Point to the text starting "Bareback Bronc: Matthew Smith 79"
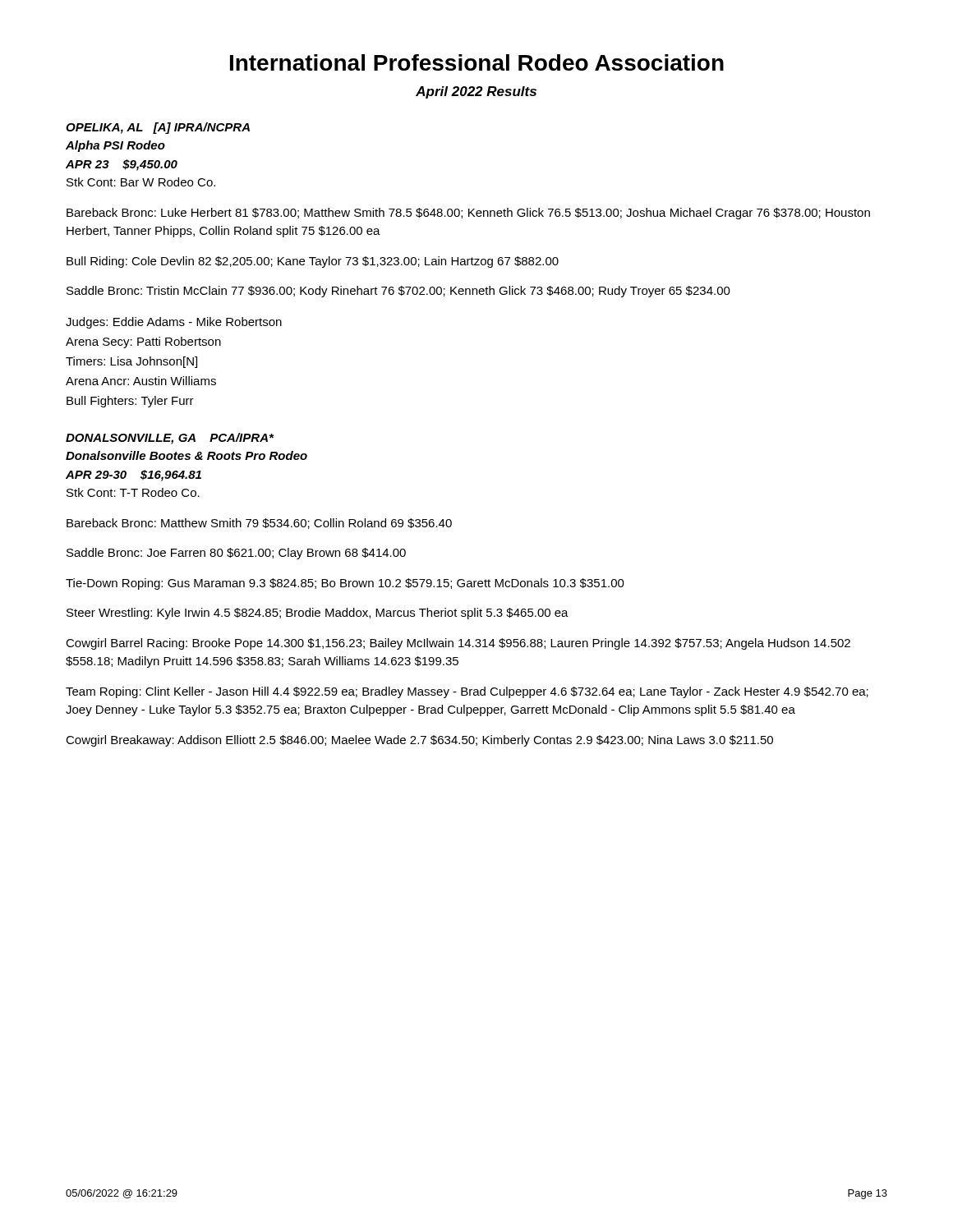Viewport: 953px width, 1232px height. pyautogui.click(x=259, y=522)
